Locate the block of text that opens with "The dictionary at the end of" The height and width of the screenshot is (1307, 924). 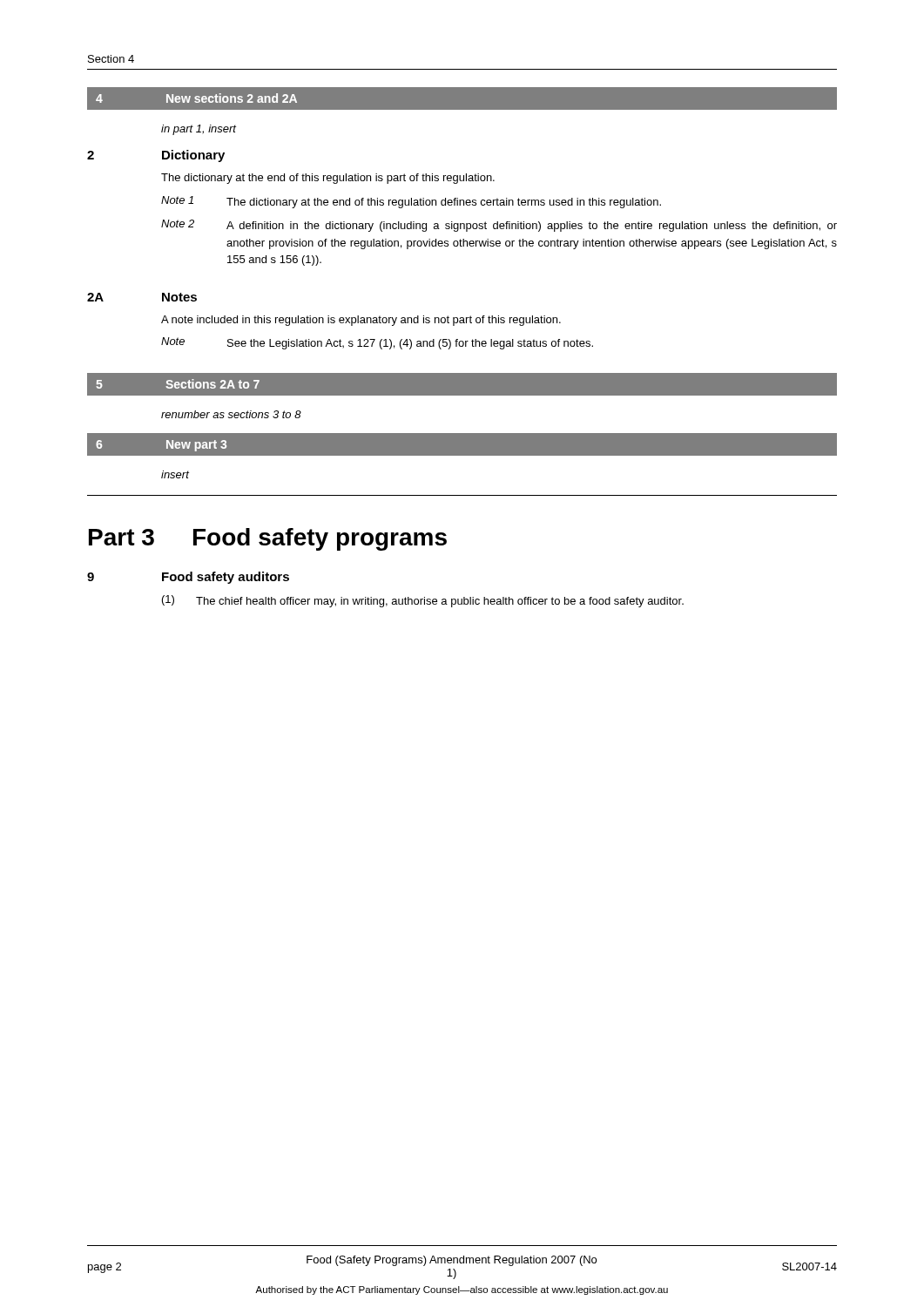click(328, 177)
